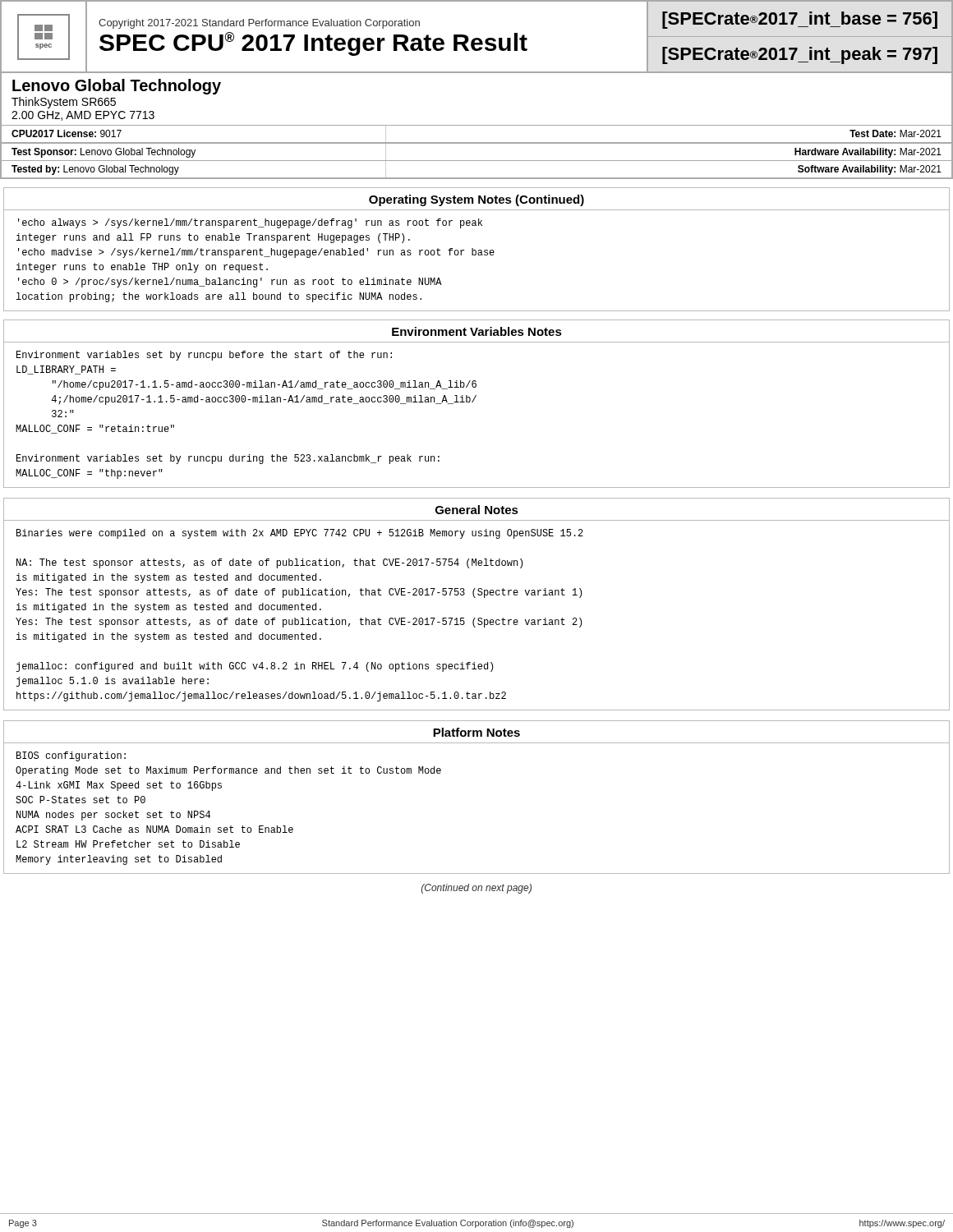The height and width of the screenshot is (1232, 953).
Task: Navigate to the text starting "'echo always > /sys/kernel/mm/transparent_hugepage/defrag' run as"
Action: point(255,260)
